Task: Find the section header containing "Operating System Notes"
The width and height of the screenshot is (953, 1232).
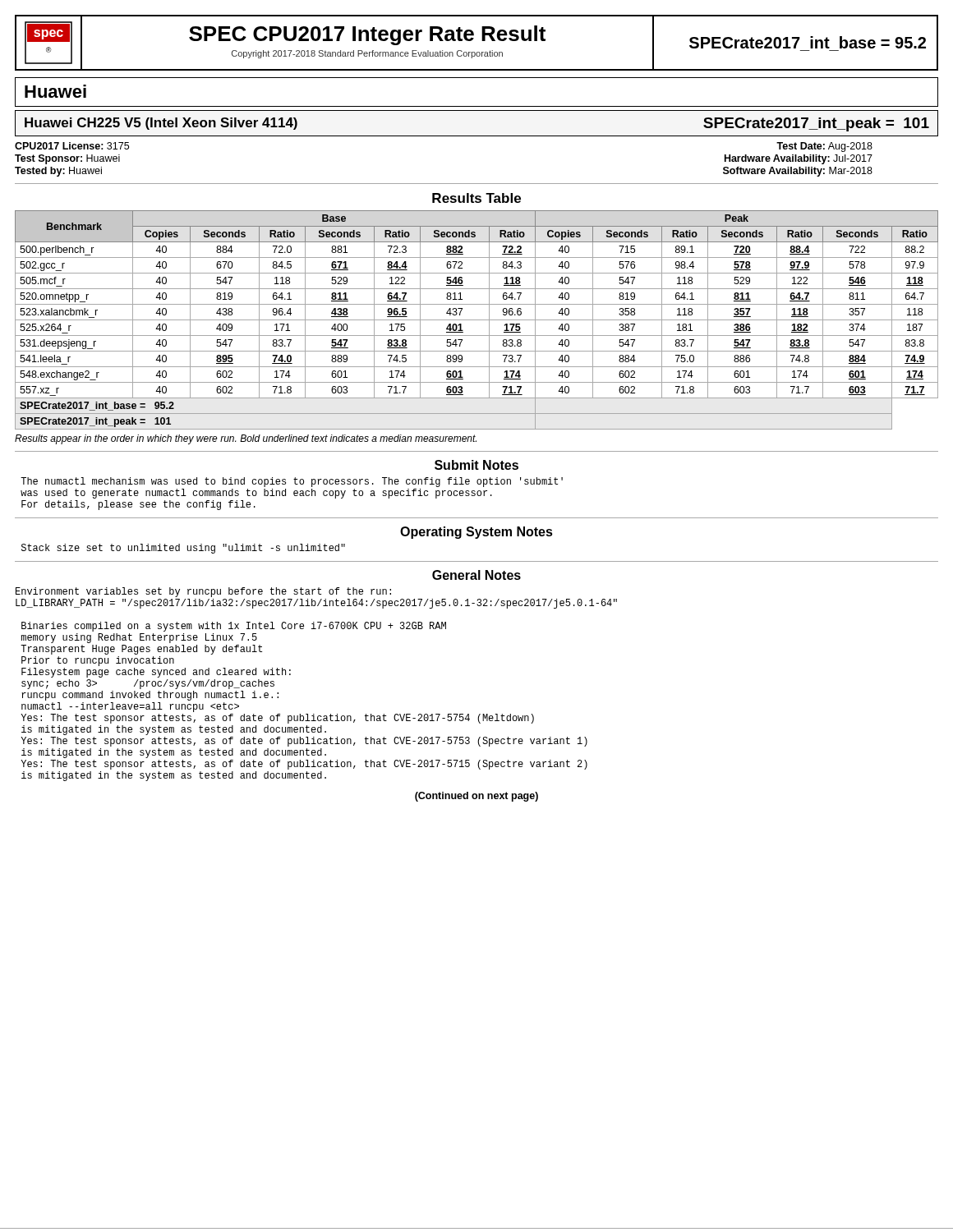Action: [x=476, y=532]
